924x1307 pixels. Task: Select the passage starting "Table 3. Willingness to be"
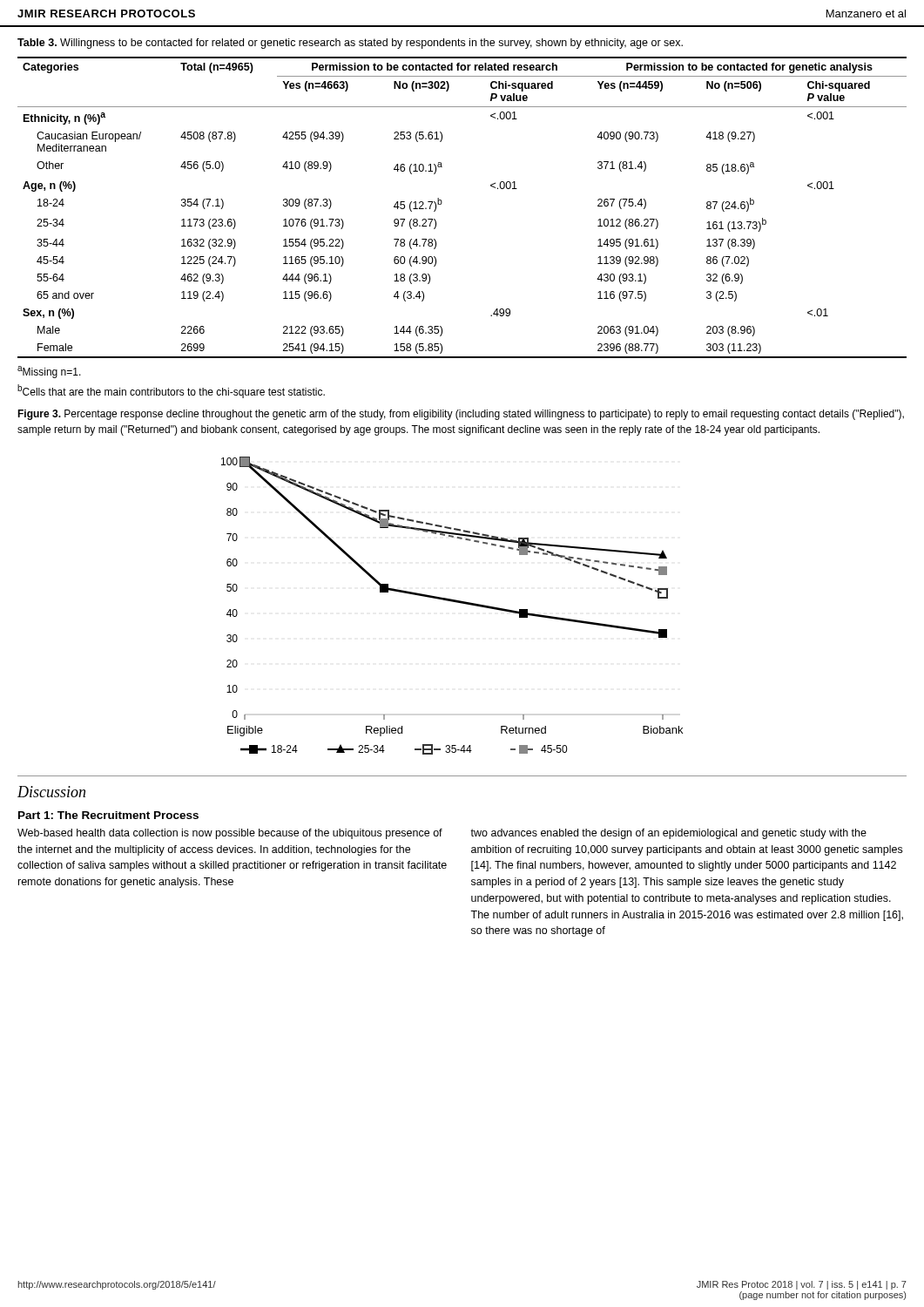coord(351,43)
